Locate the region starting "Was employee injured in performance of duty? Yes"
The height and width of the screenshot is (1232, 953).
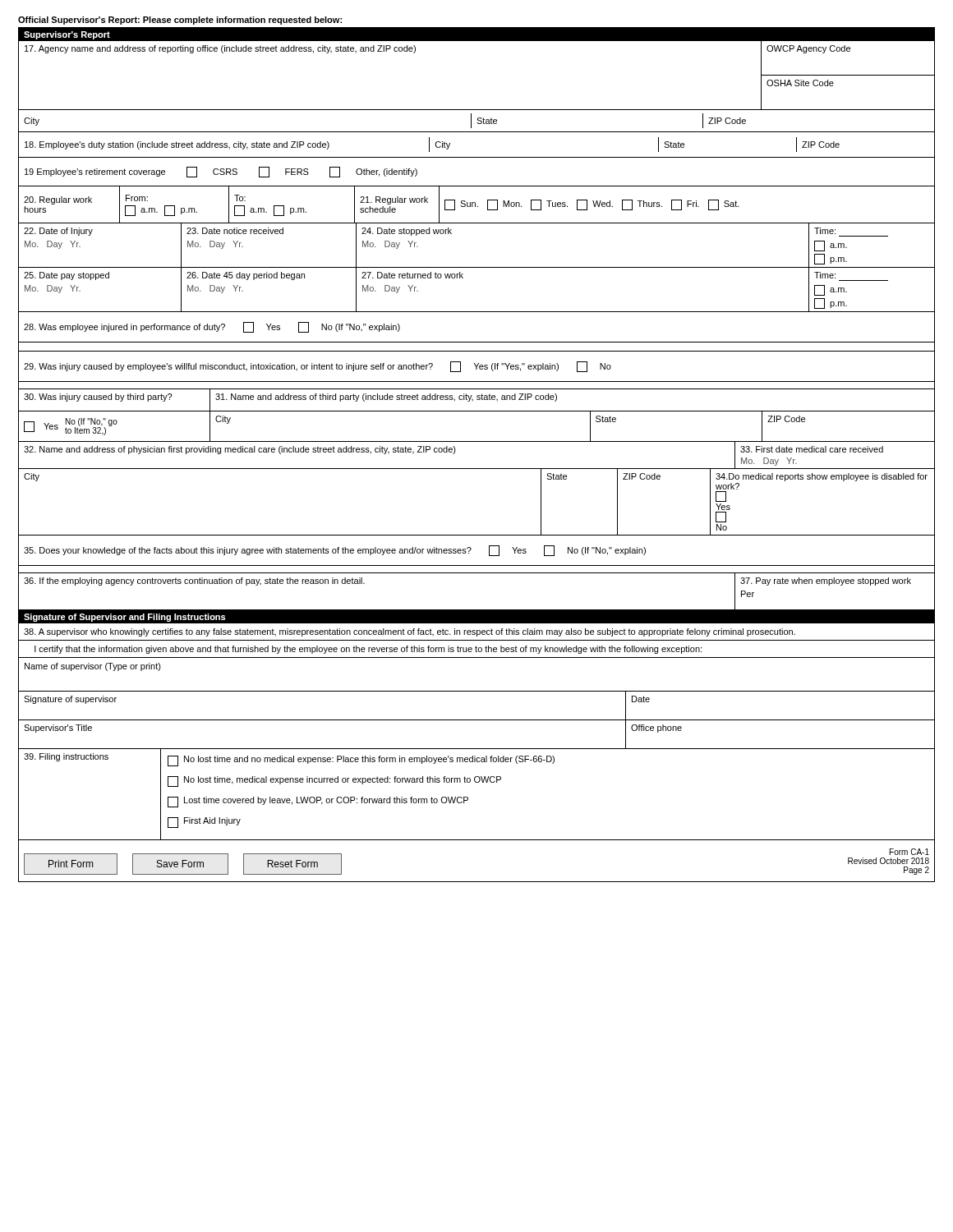point(212,327)
